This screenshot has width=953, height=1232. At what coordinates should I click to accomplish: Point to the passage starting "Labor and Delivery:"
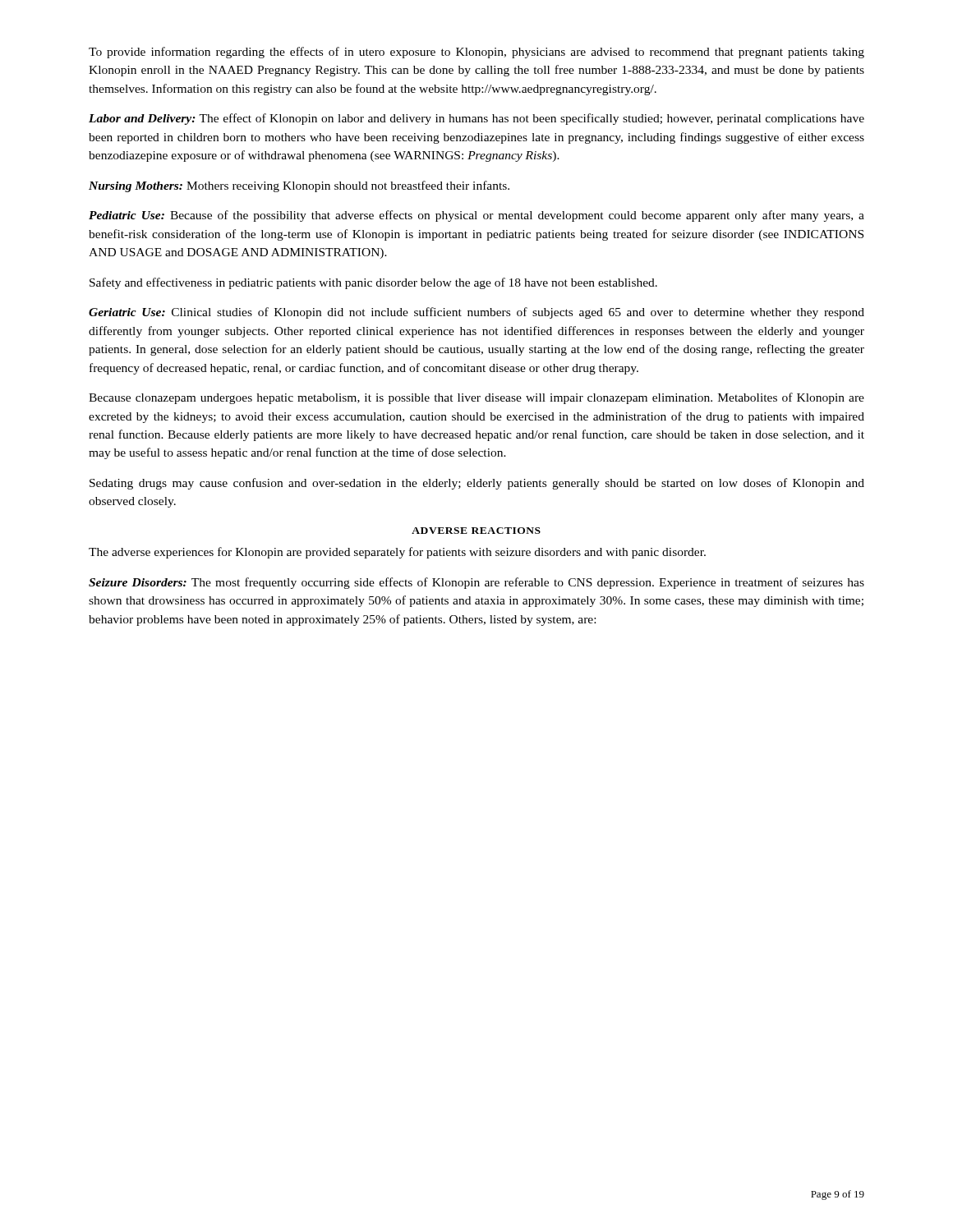coord(476,137)
